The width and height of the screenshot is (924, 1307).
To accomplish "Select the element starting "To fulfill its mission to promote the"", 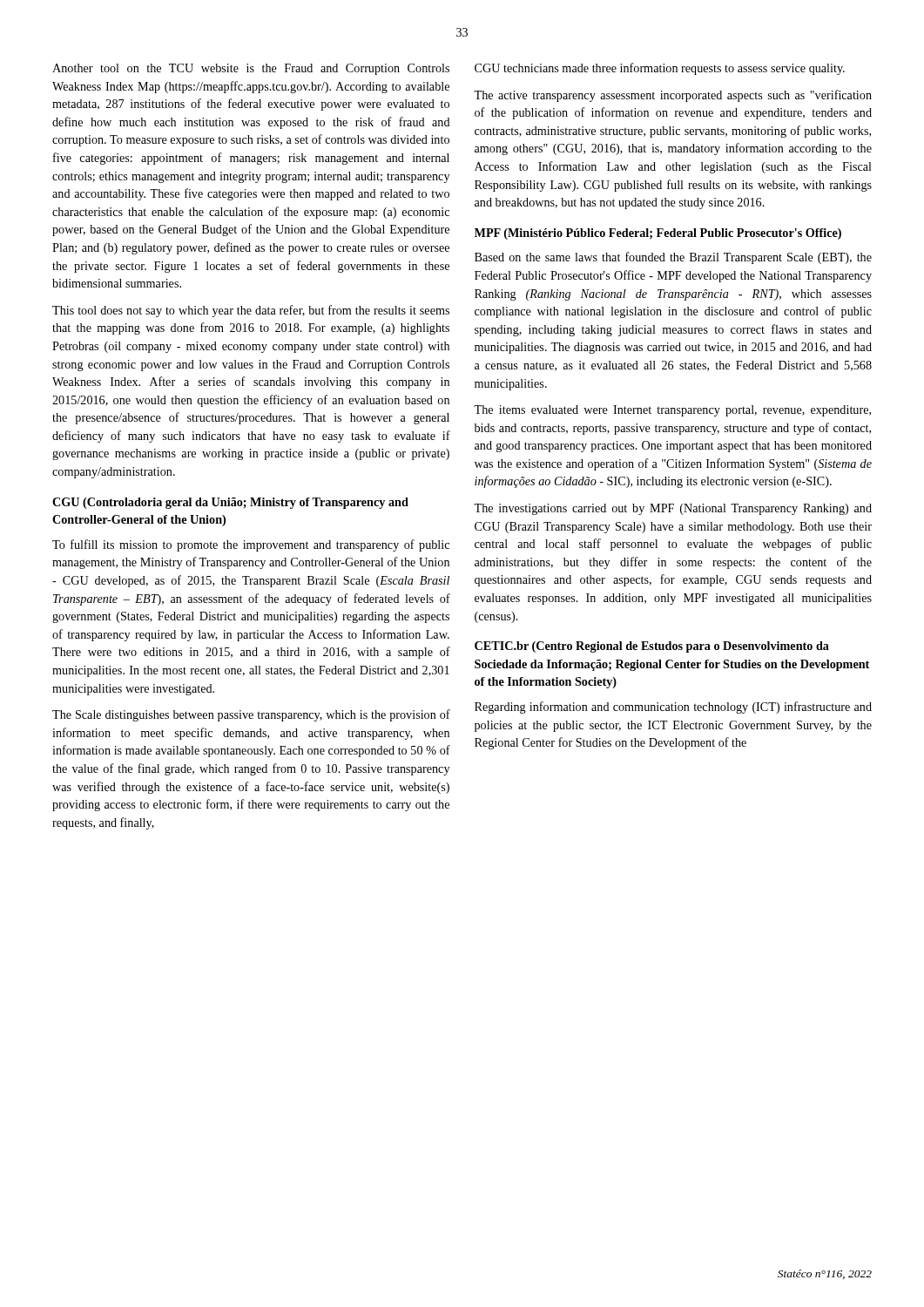I will (x=251, y=617).
